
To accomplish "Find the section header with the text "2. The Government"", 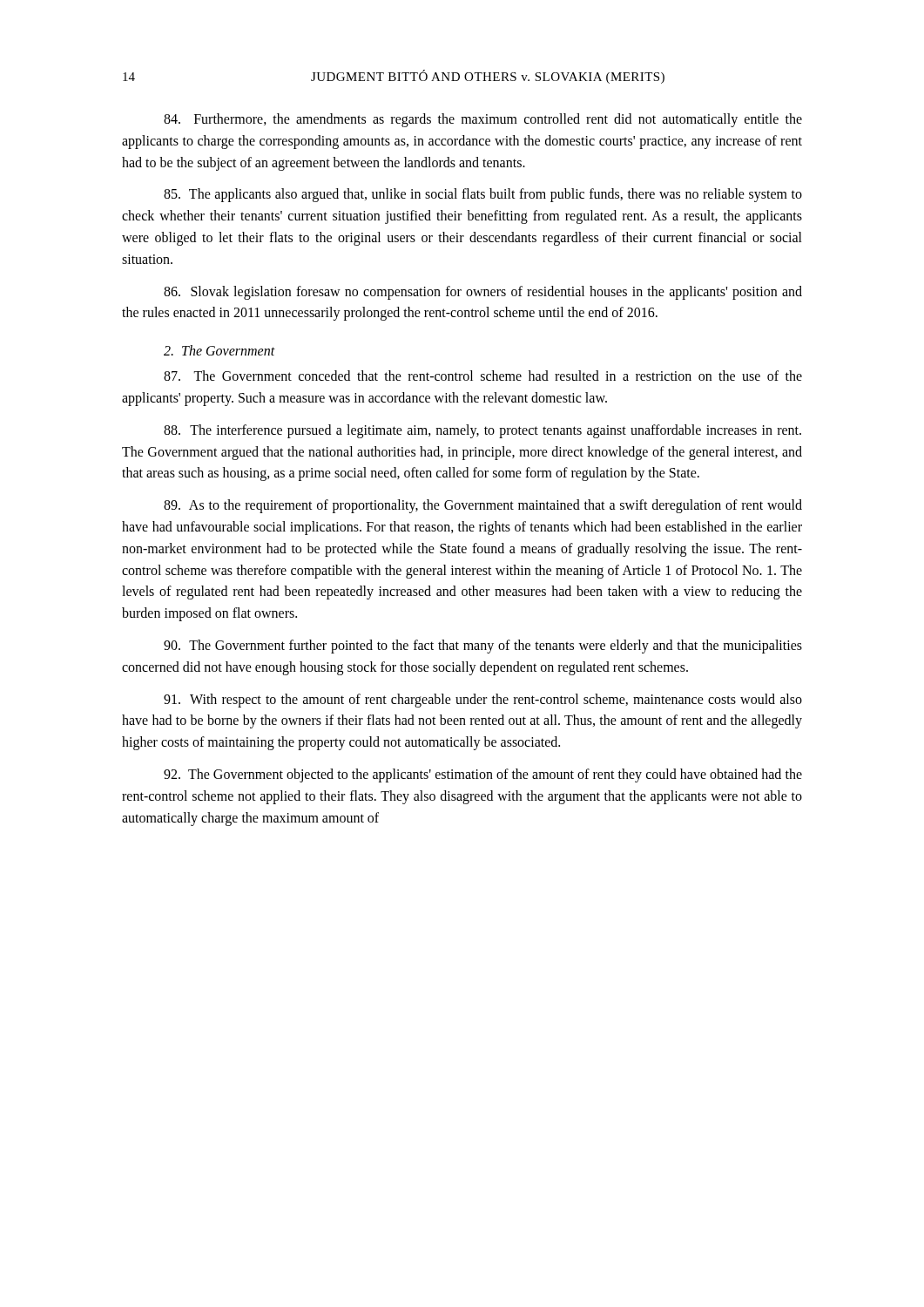I will coord(219,351).
